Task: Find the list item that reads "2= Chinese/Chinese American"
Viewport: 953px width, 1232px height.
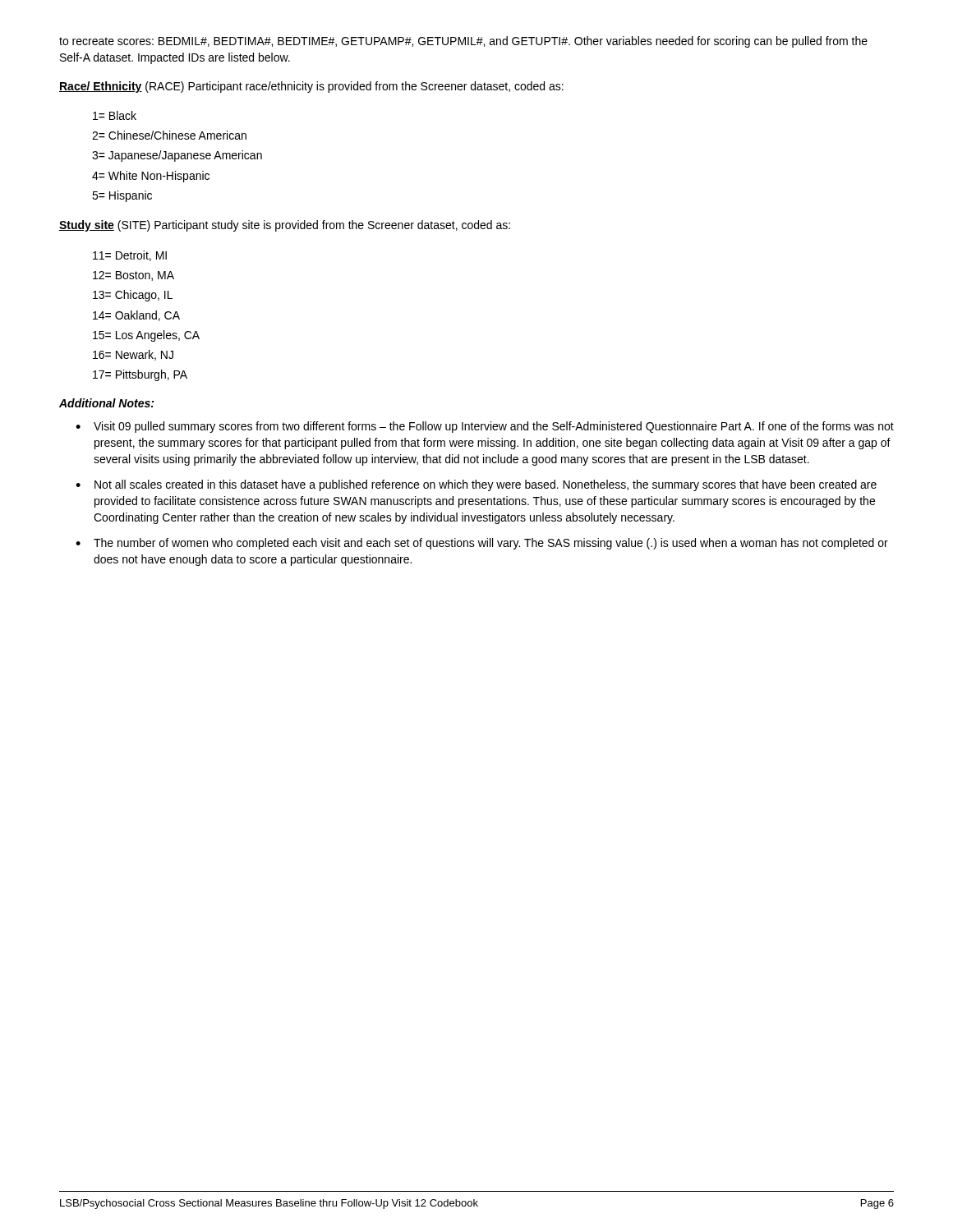Action: point(170,136)
